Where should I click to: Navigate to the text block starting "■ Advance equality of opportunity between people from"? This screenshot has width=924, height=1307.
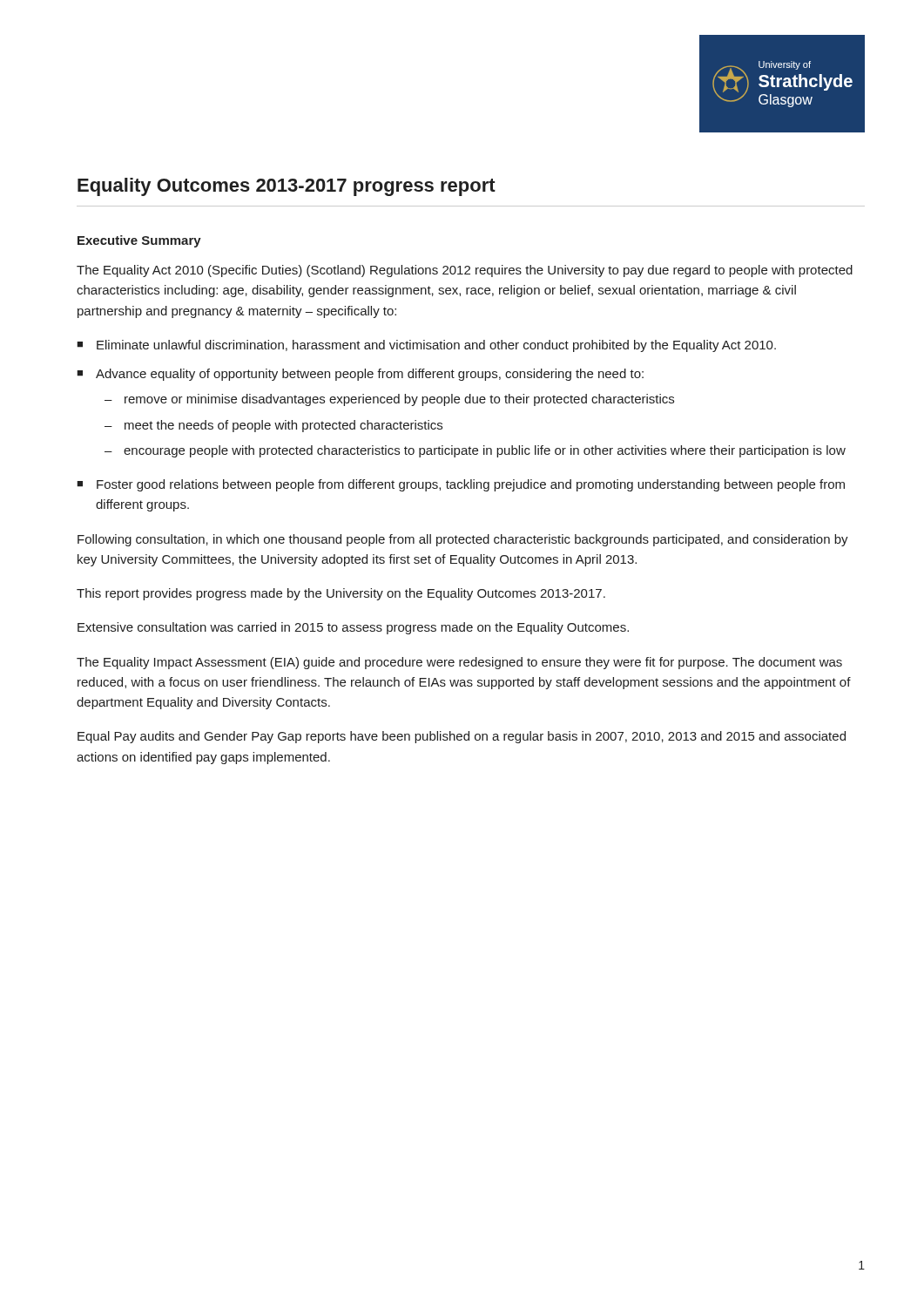pyautogui.click(x=471, y=414)
